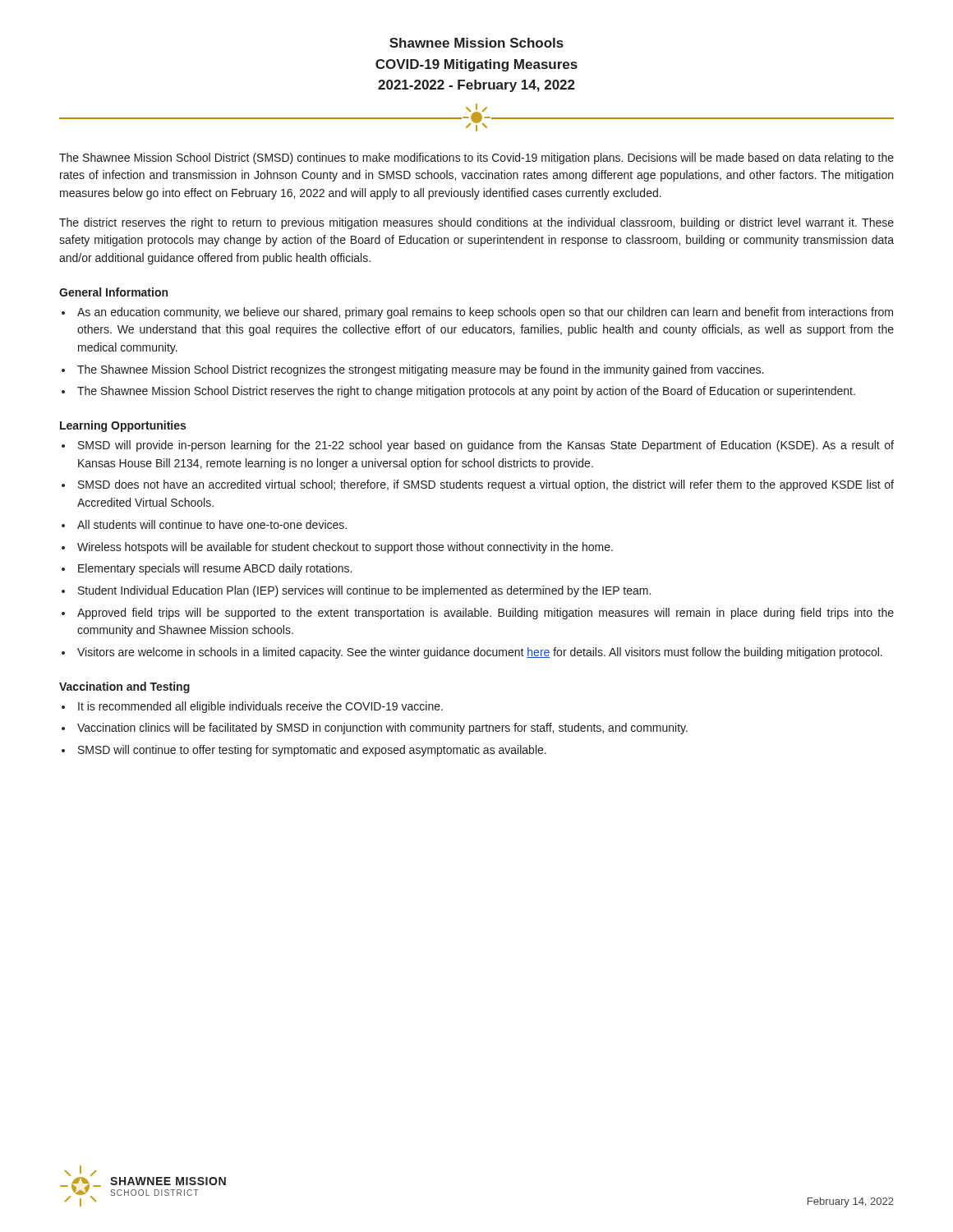Where is the passage that starts "The district reserves the right to return to"?
The height and width of the screenshot is (1232, 953).
tap(476, 240)
